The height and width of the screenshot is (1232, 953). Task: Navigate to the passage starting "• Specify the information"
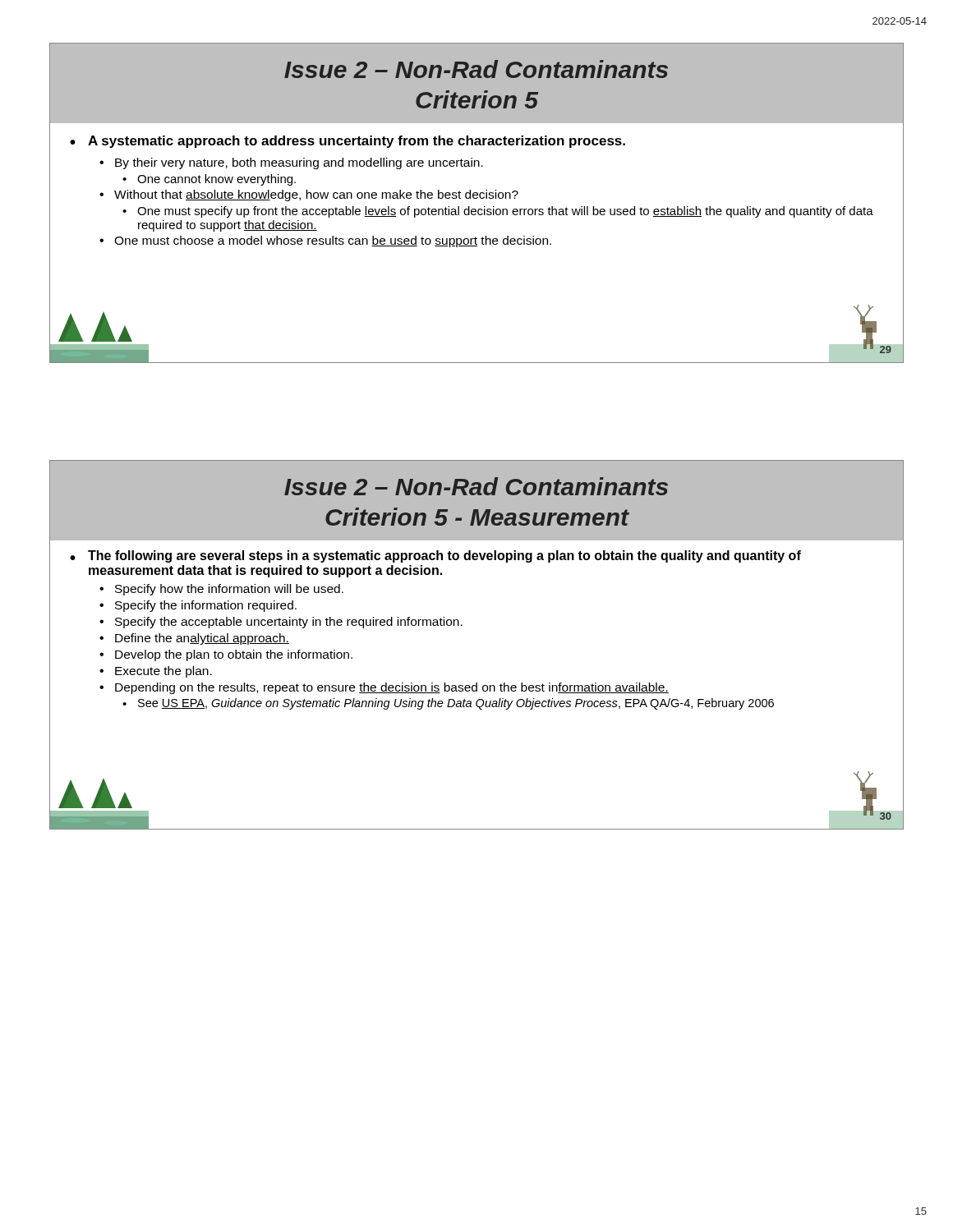(x=198, y=606)
